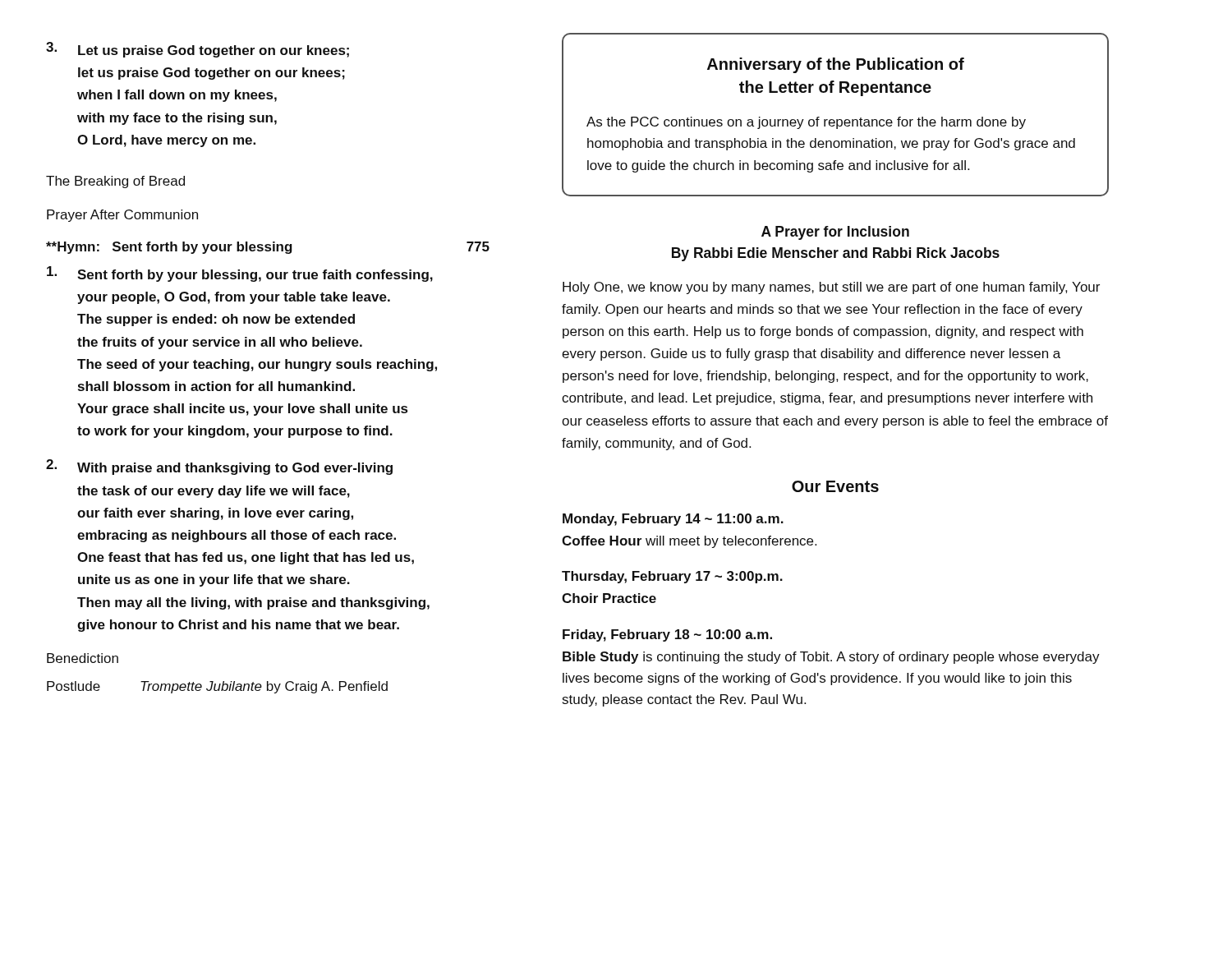Point to the element starting "Friday, February 18 ~ 10:00 a.m. Bible Study"
Viewport: 1232px width, 953px height.
coord(835,669)
